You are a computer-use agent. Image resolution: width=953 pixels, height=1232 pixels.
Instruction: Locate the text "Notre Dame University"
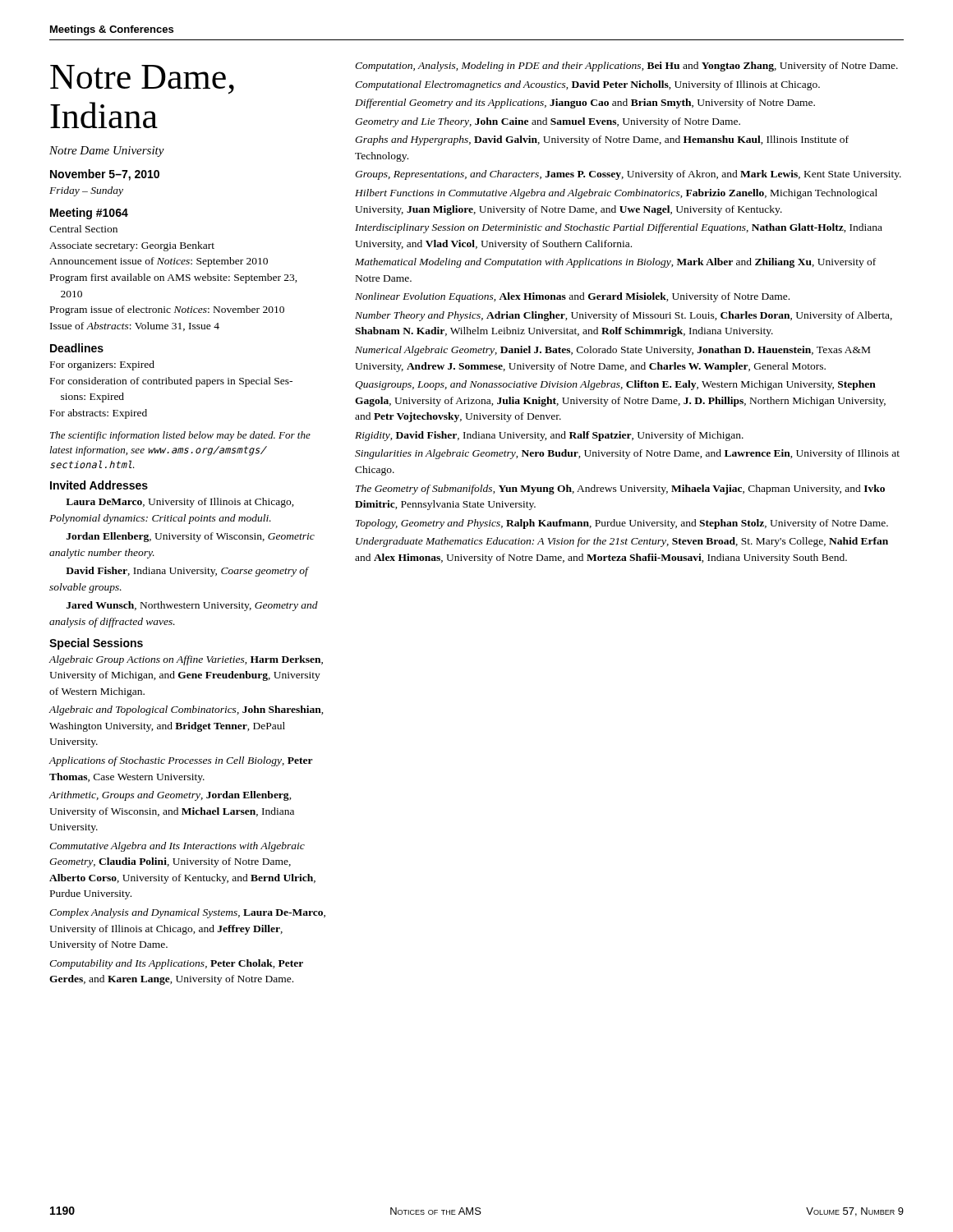107,150
